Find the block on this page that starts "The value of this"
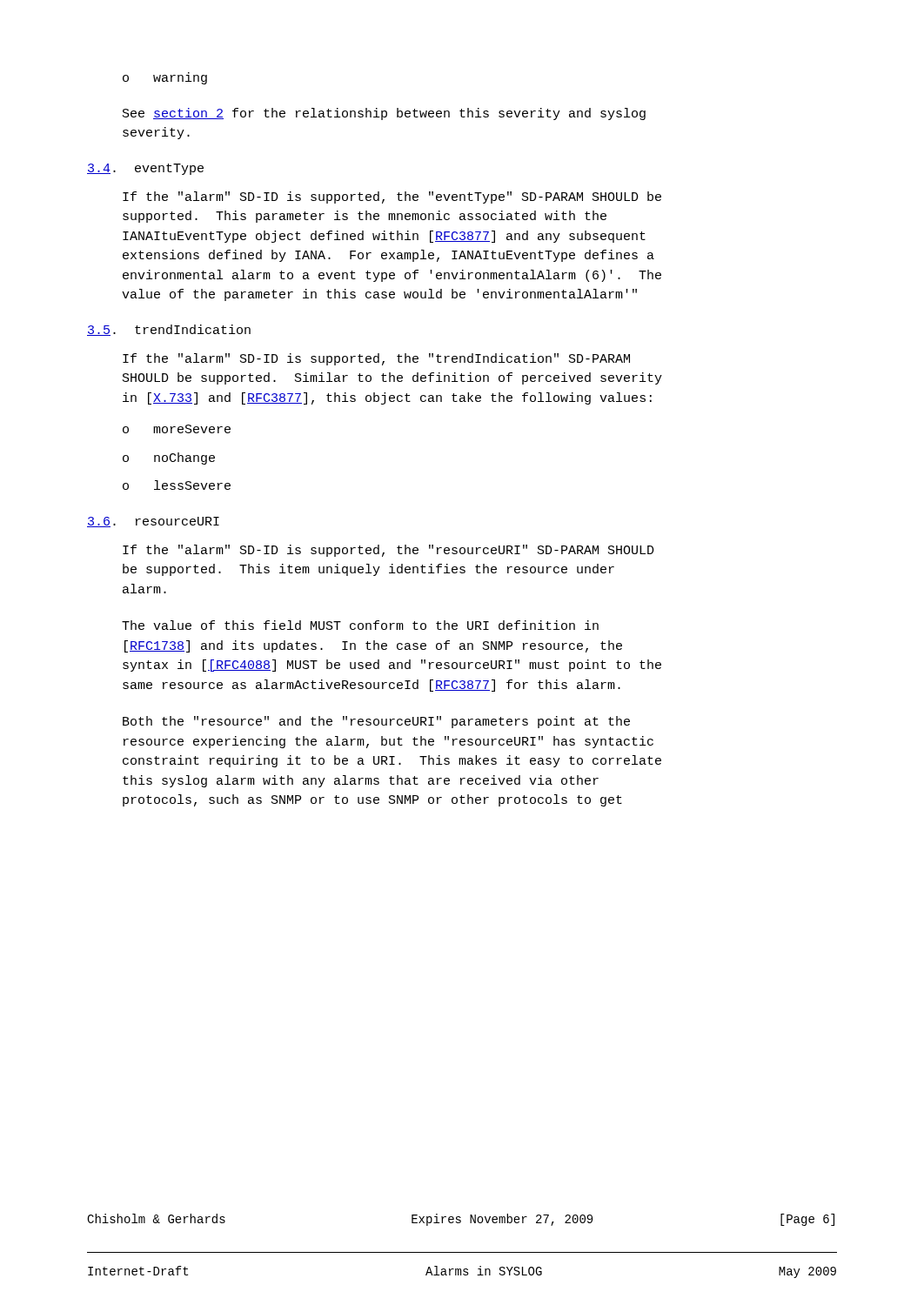924x1305 pixels. coord(392,656)
